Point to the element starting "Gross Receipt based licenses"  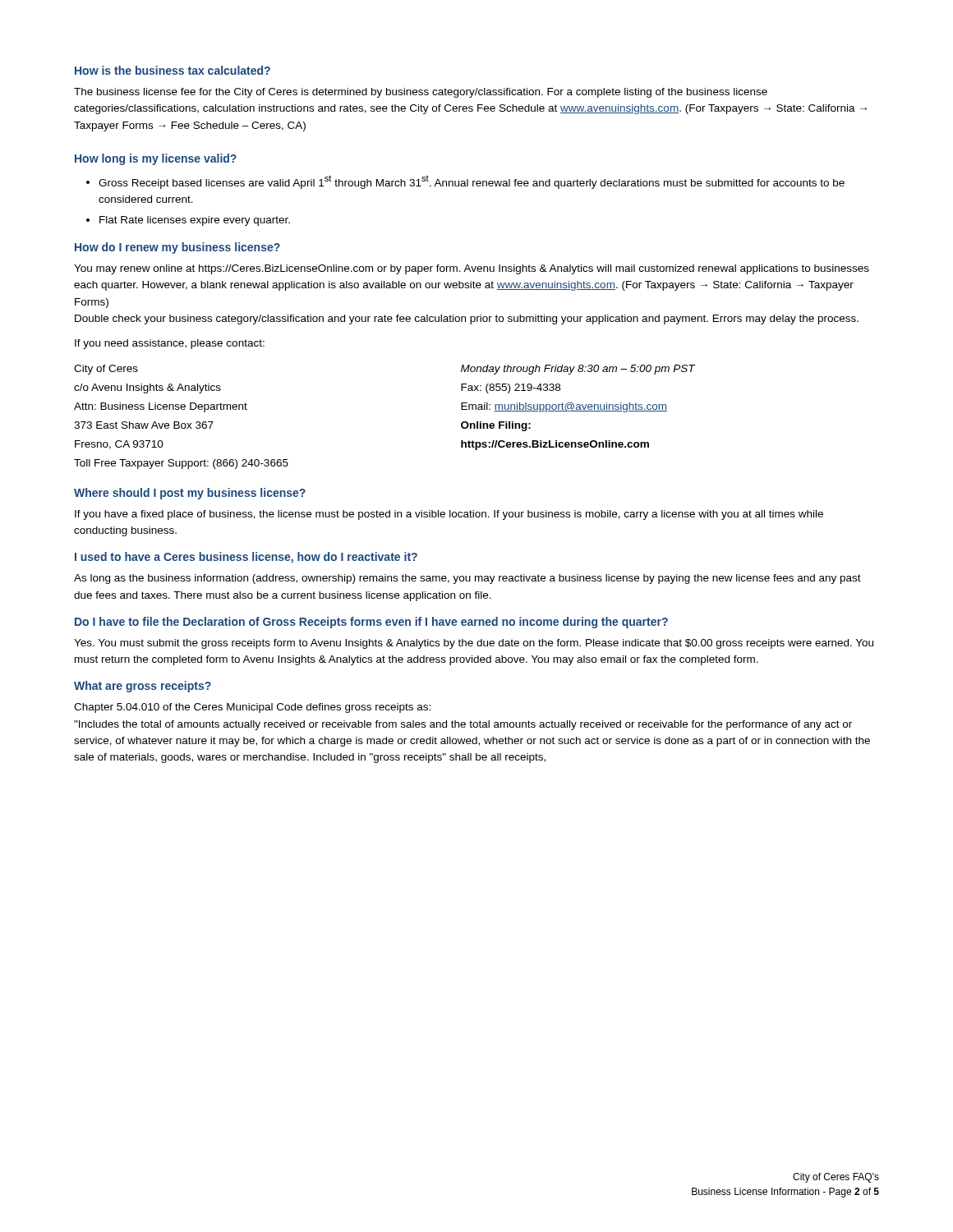472,189
